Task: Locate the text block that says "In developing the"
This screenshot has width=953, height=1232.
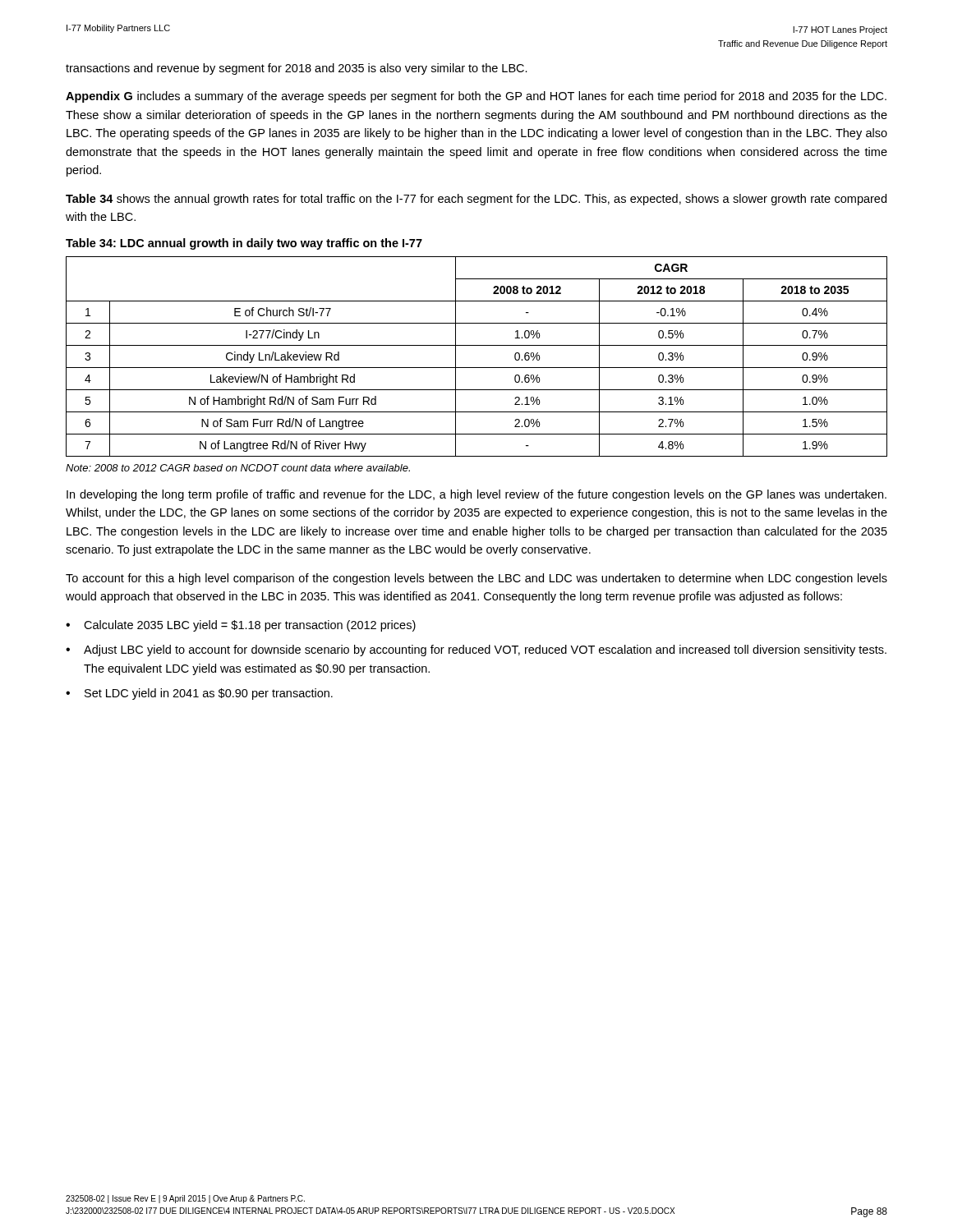Action: [x=476, y=522]
